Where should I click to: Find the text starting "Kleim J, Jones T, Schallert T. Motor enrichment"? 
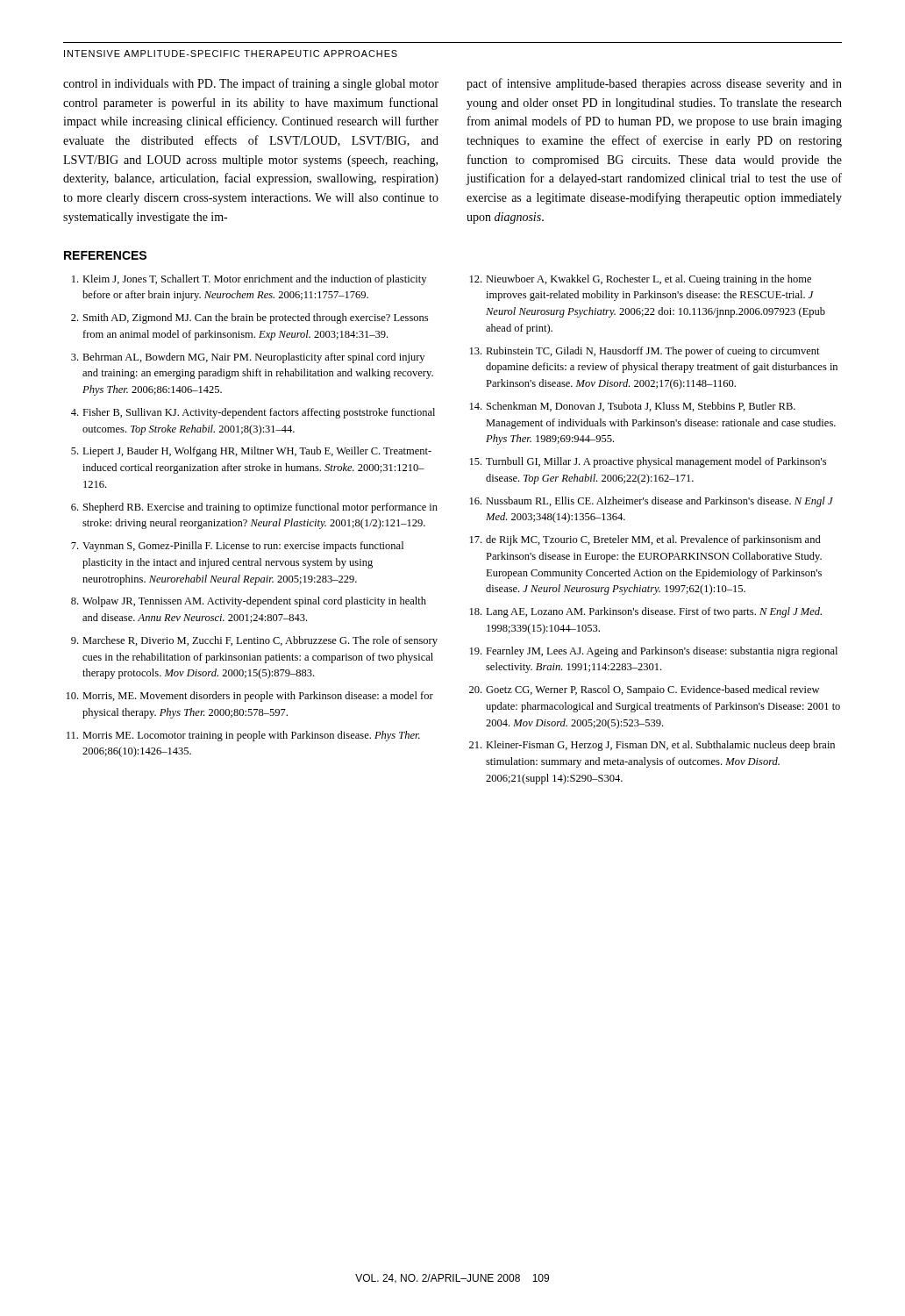tap(251, 287)
